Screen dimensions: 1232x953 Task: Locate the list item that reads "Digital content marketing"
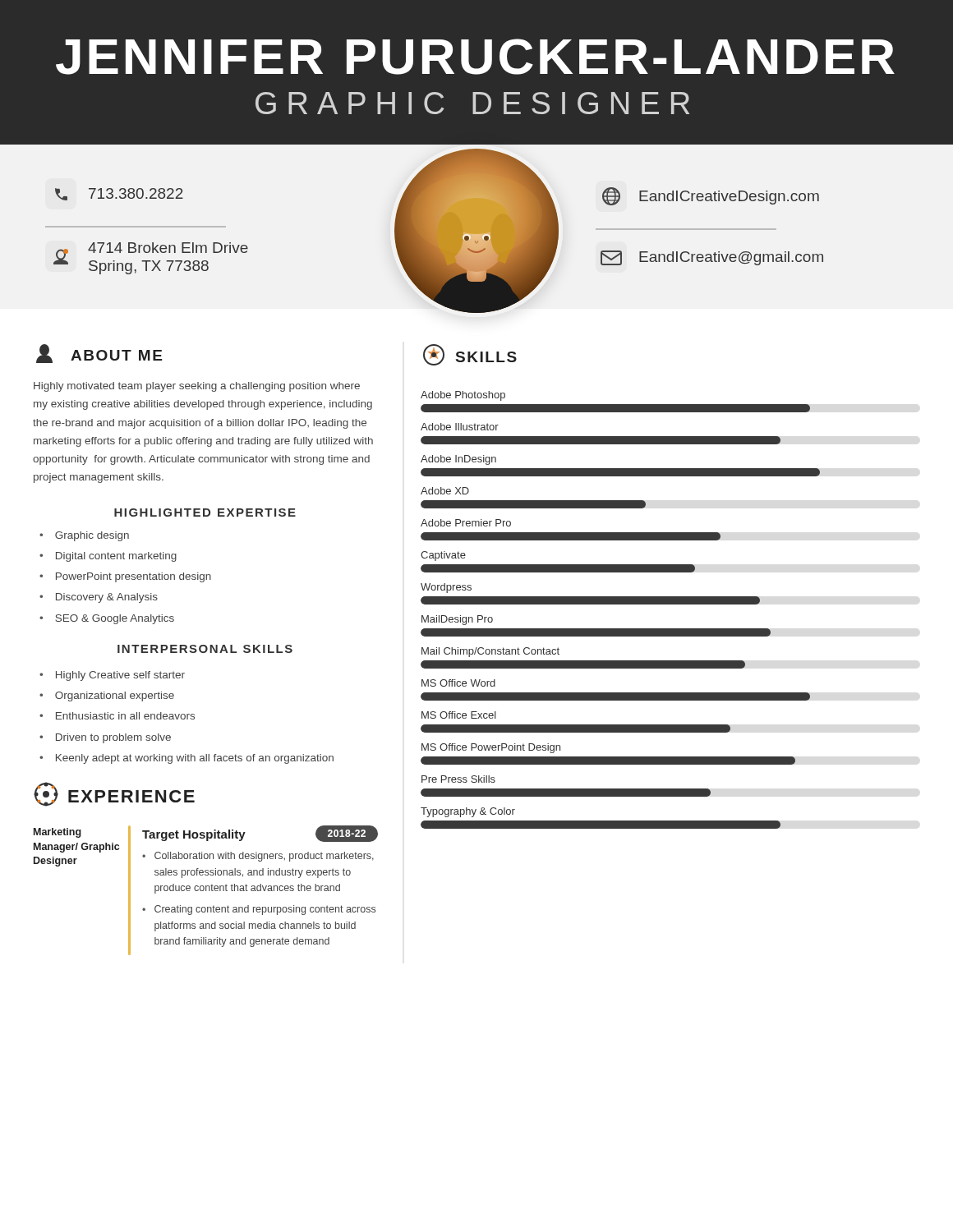pos(116,556)
